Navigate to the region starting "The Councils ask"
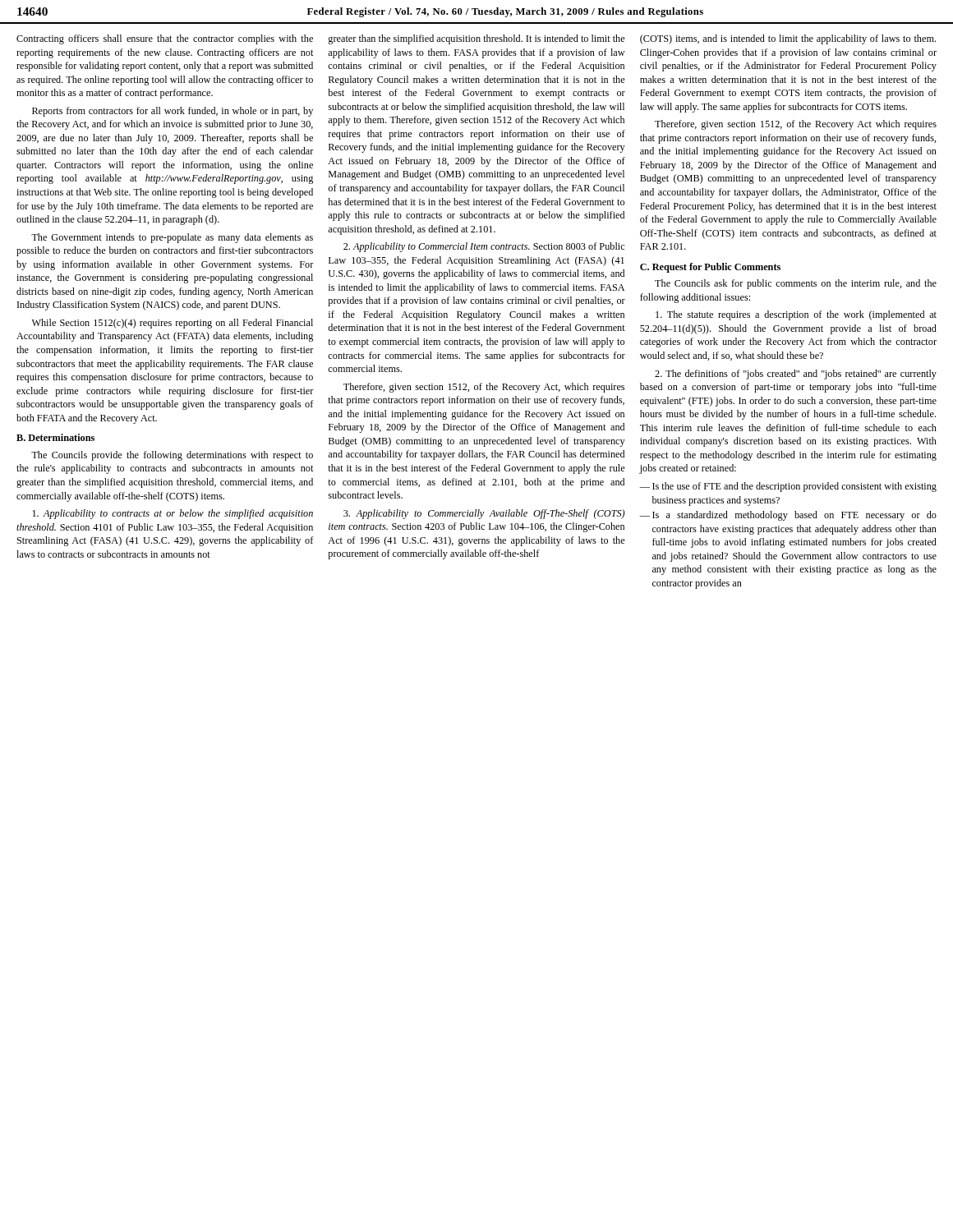 (788, 291)
